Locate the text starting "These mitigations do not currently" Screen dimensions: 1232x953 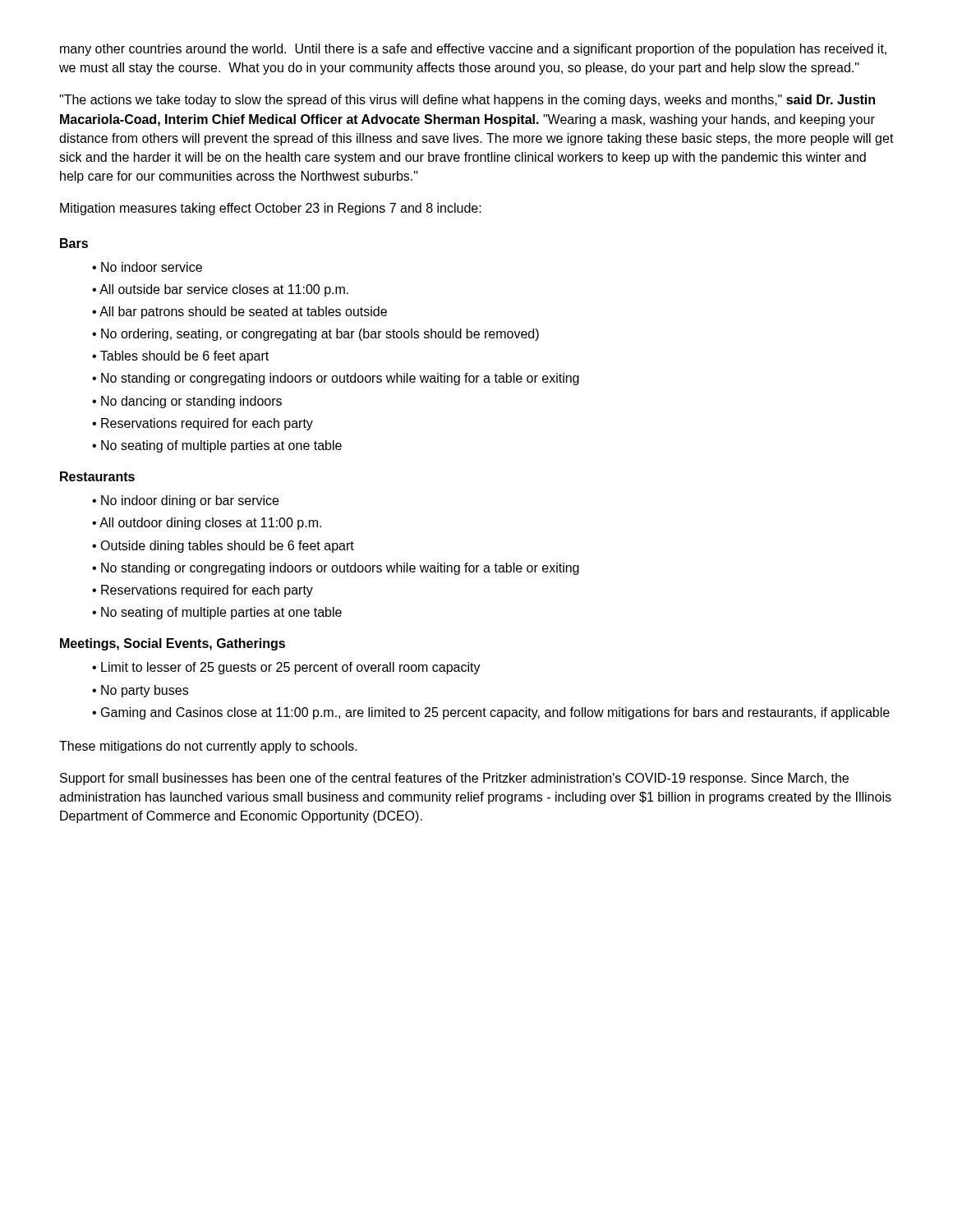coord(209,746)
